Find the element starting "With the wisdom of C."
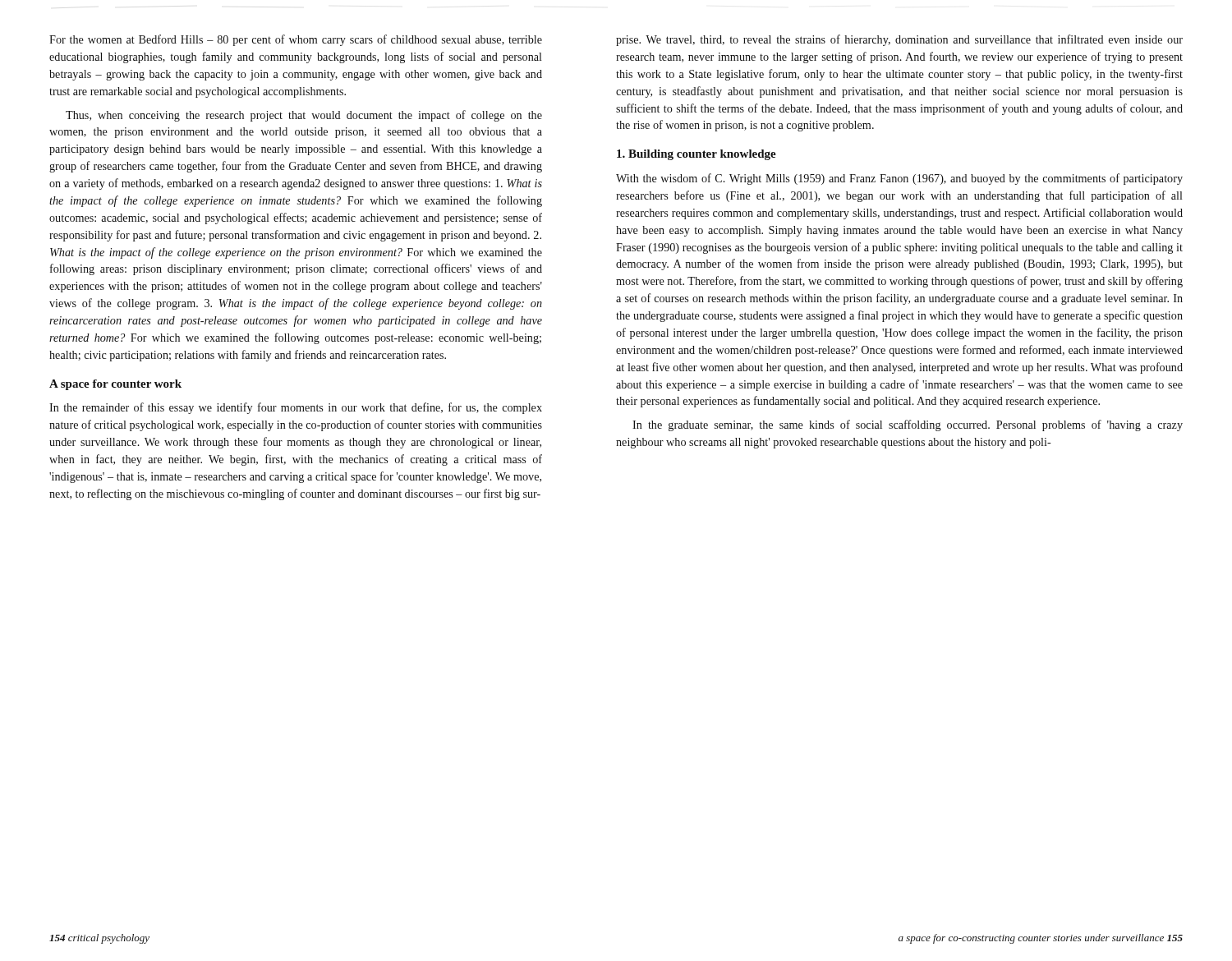This screenshot has height=961, width=1232. [899, 310]
